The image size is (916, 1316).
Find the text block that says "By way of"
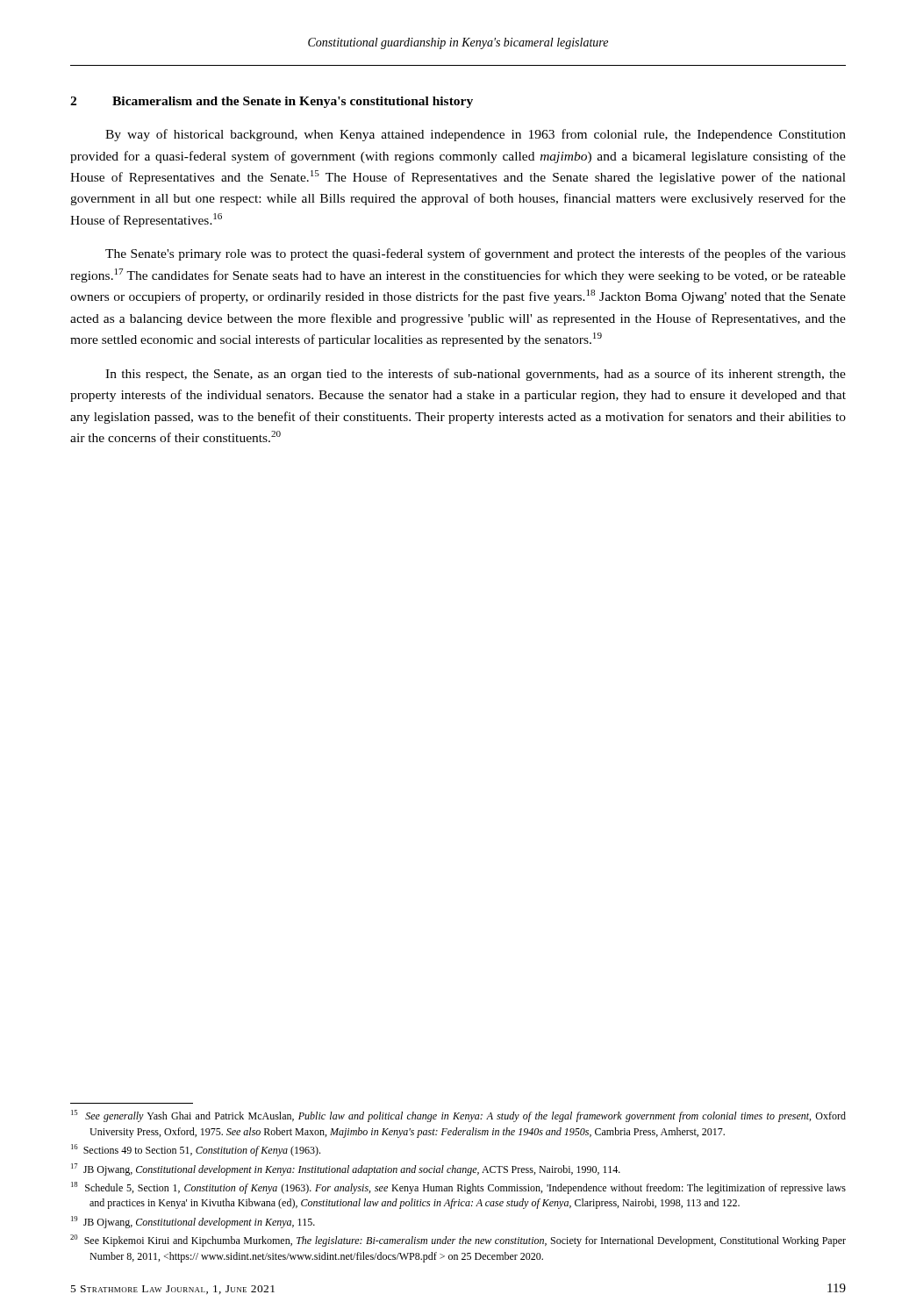(458, 177)
